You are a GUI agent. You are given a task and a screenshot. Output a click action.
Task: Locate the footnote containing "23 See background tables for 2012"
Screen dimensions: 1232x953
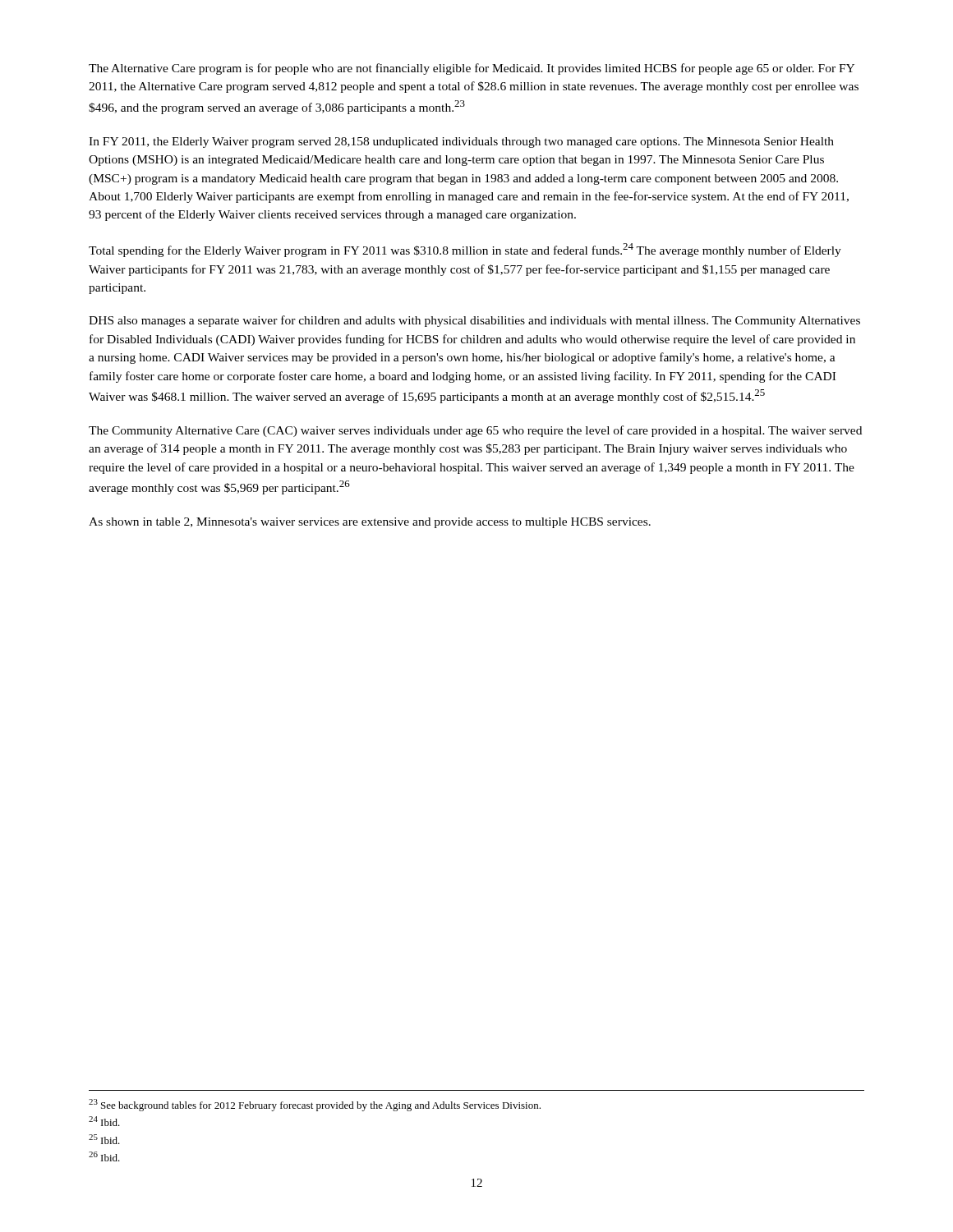[x=315, y=1104]
